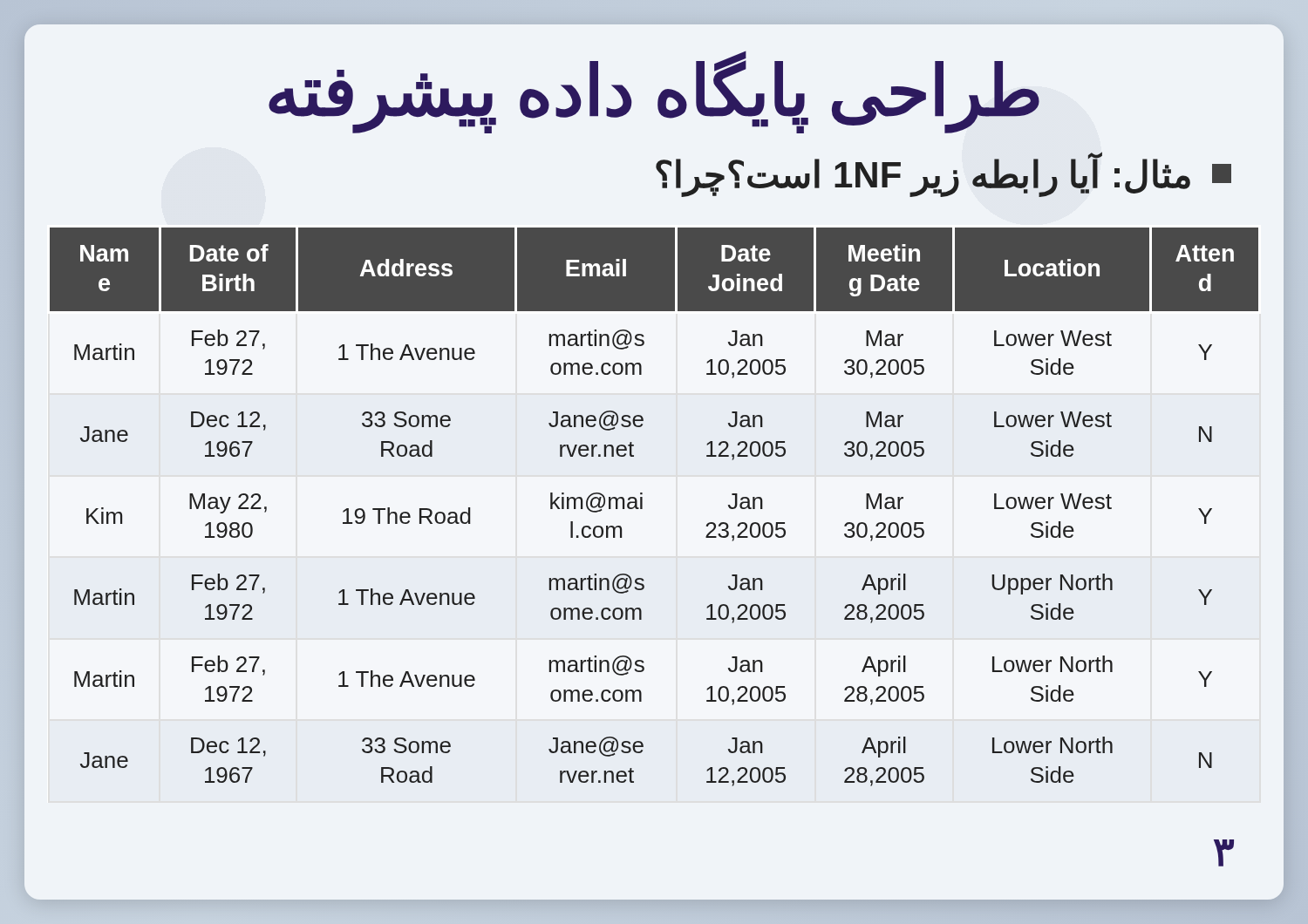Find the title containing "طراحی پایگاه داده پیشرفته"
The height and width of the screenshot is (924, 1308).
click(x=654, y=91)
